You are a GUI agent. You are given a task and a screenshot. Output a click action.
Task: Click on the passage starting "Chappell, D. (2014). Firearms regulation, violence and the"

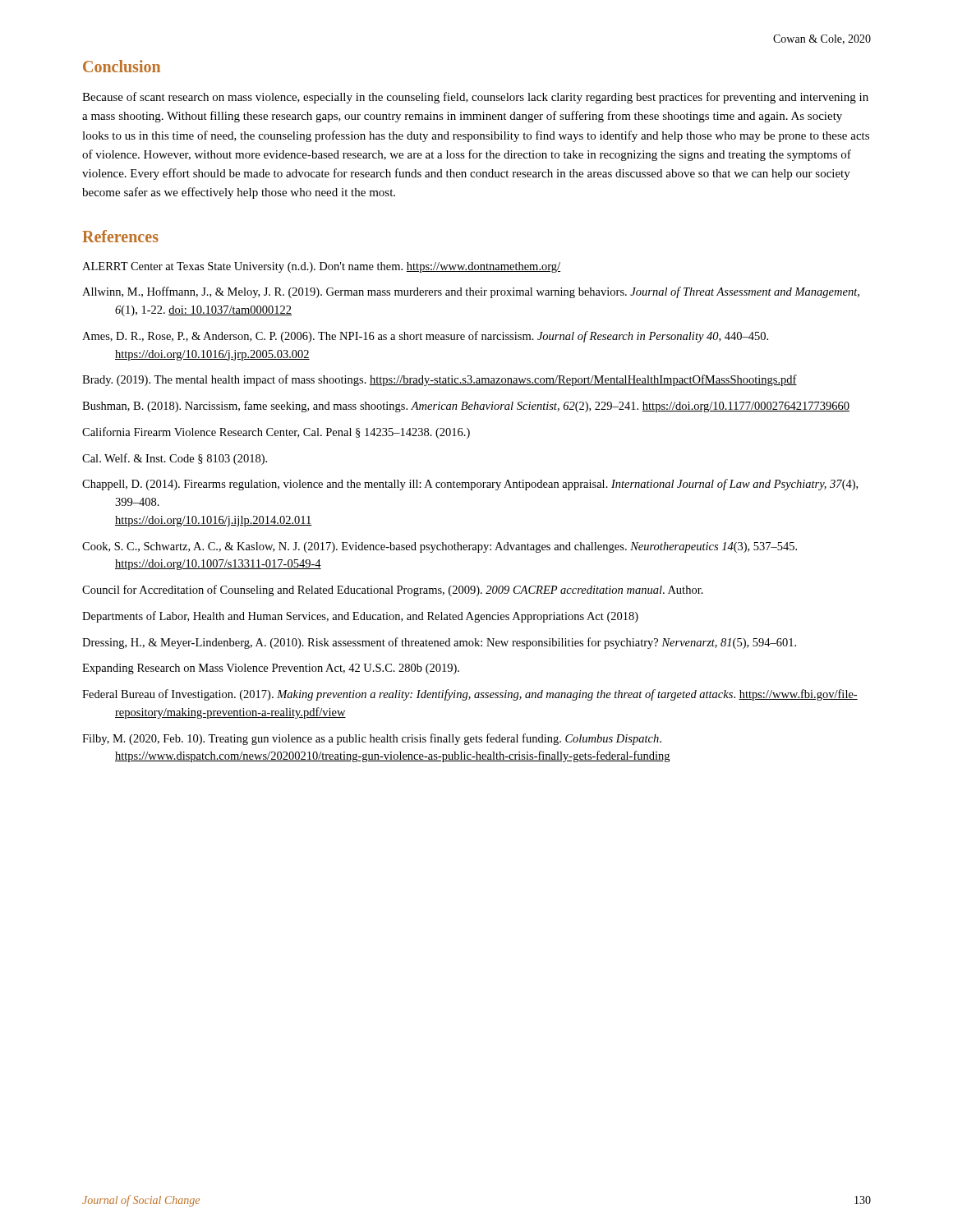(x=470, y=485)
